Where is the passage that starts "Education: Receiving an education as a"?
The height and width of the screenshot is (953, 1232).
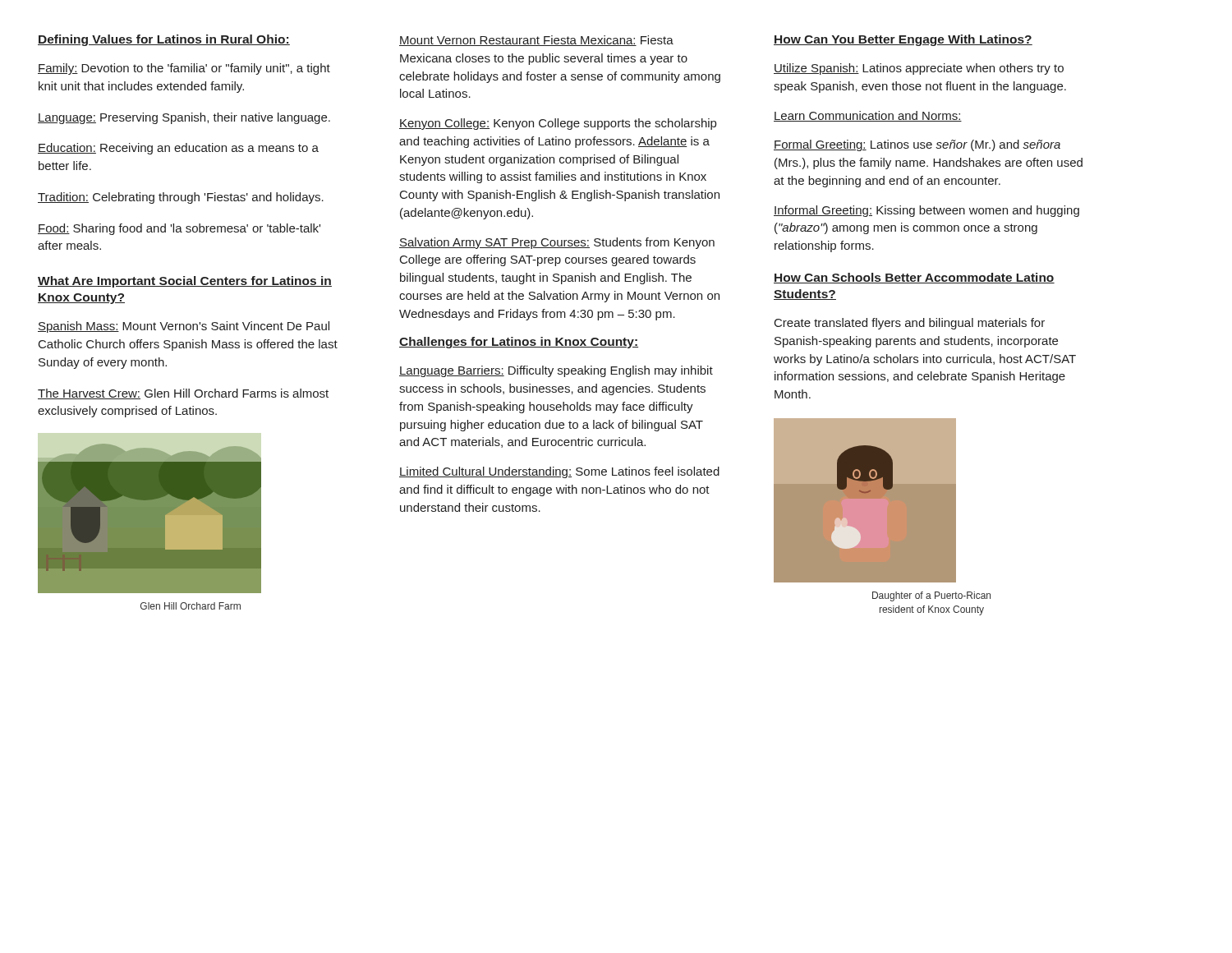[178, 157]
